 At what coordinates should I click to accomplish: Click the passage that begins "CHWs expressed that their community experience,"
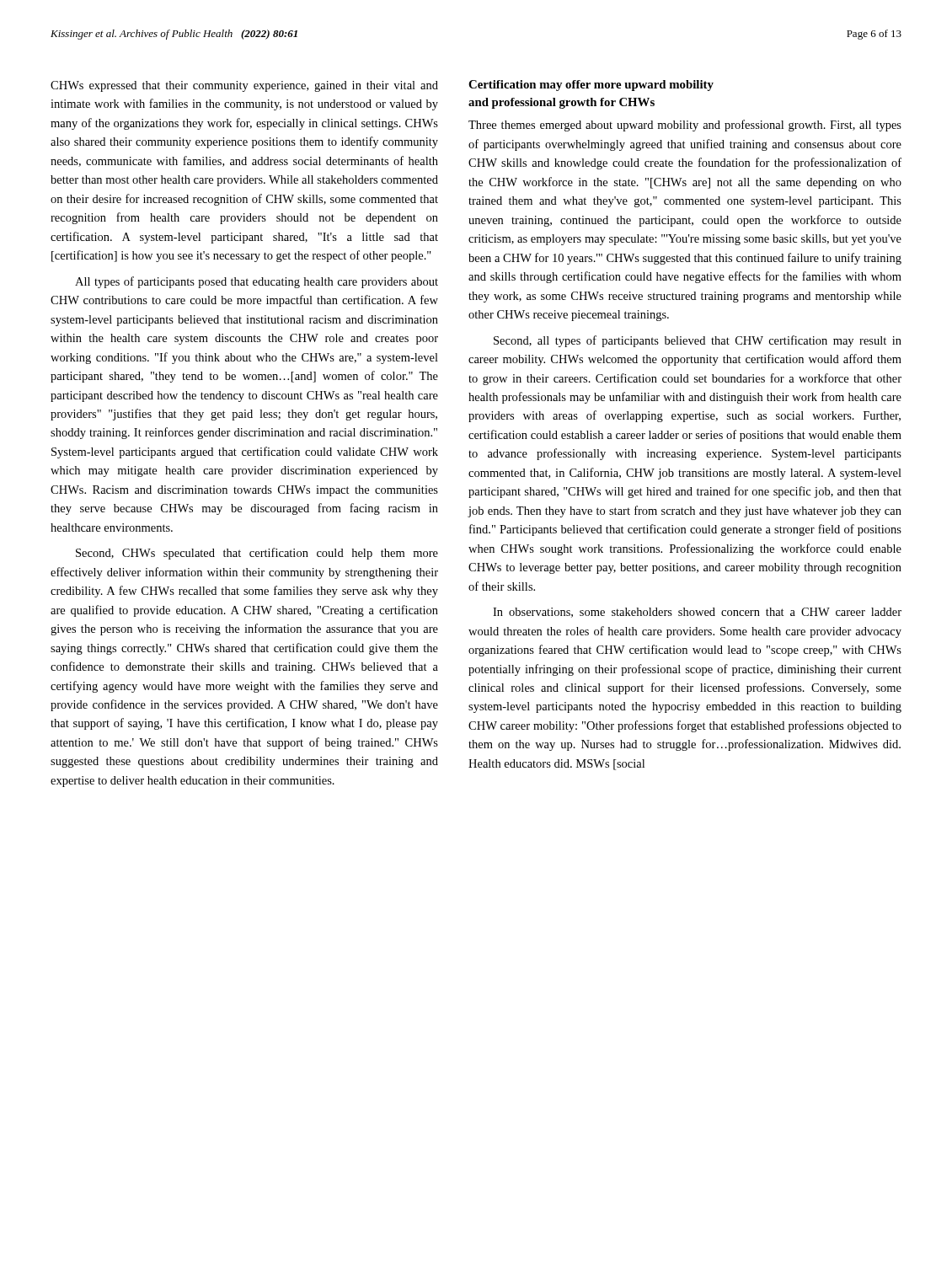pos(244,433)
